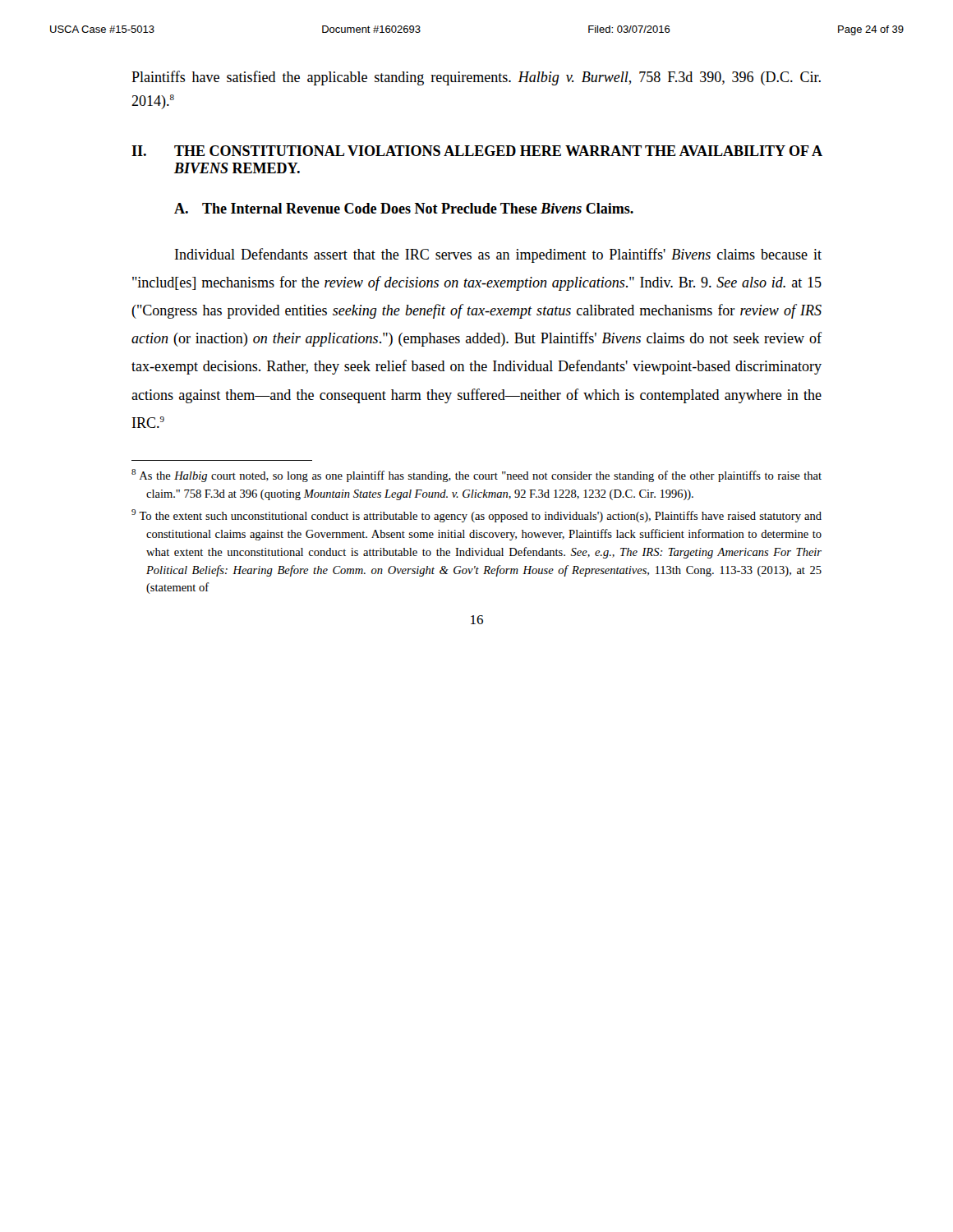Image resolution: width=953 pixels, height=1232 pixels.
Task: Navigate to the passage starting "A. The Internal"
Action: coord(498,209)
